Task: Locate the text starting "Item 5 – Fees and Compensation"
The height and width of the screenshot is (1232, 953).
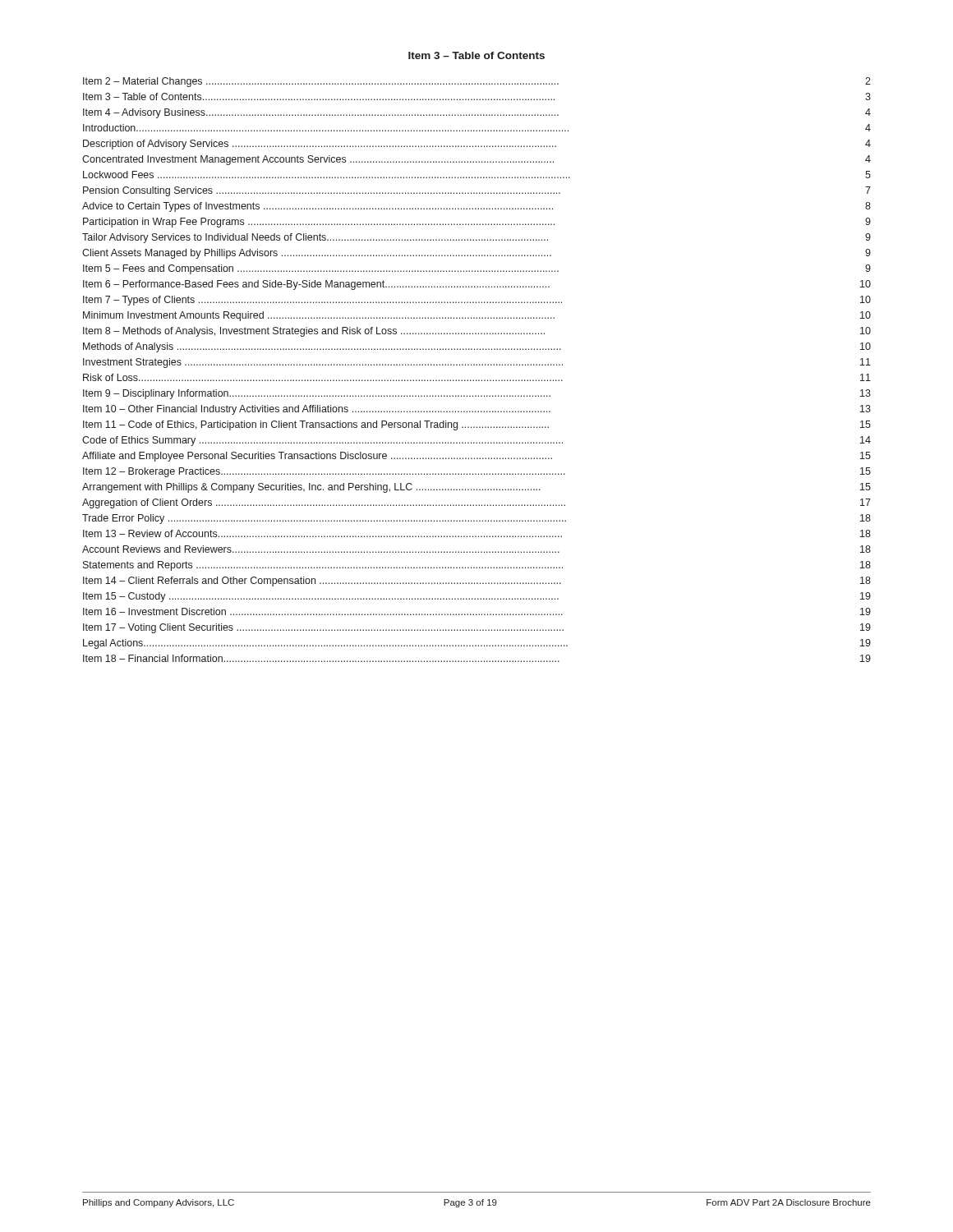Action: [x=321, y=268]
